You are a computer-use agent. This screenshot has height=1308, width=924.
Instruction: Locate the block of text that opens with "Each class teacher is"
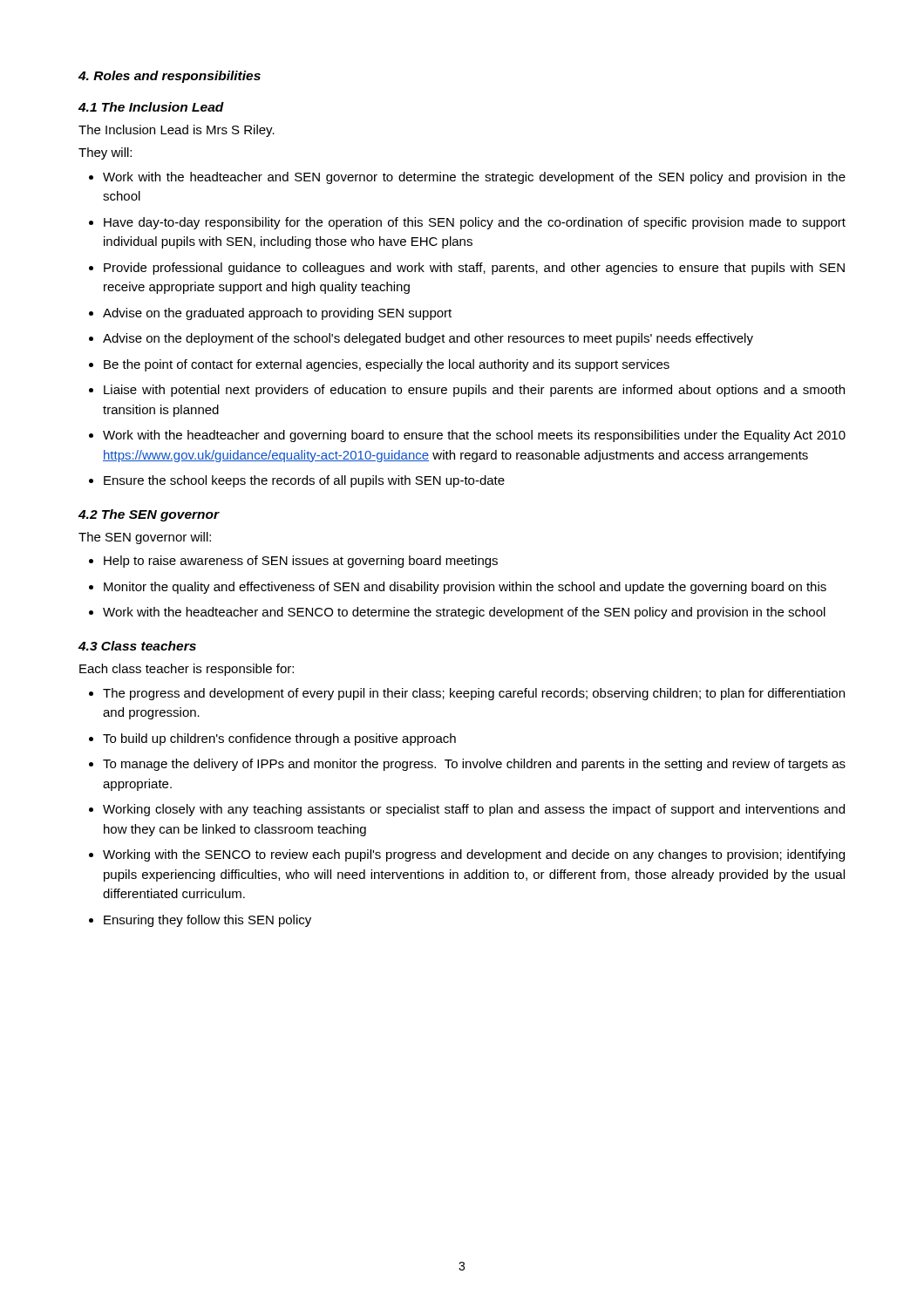[x=187, y=668]
